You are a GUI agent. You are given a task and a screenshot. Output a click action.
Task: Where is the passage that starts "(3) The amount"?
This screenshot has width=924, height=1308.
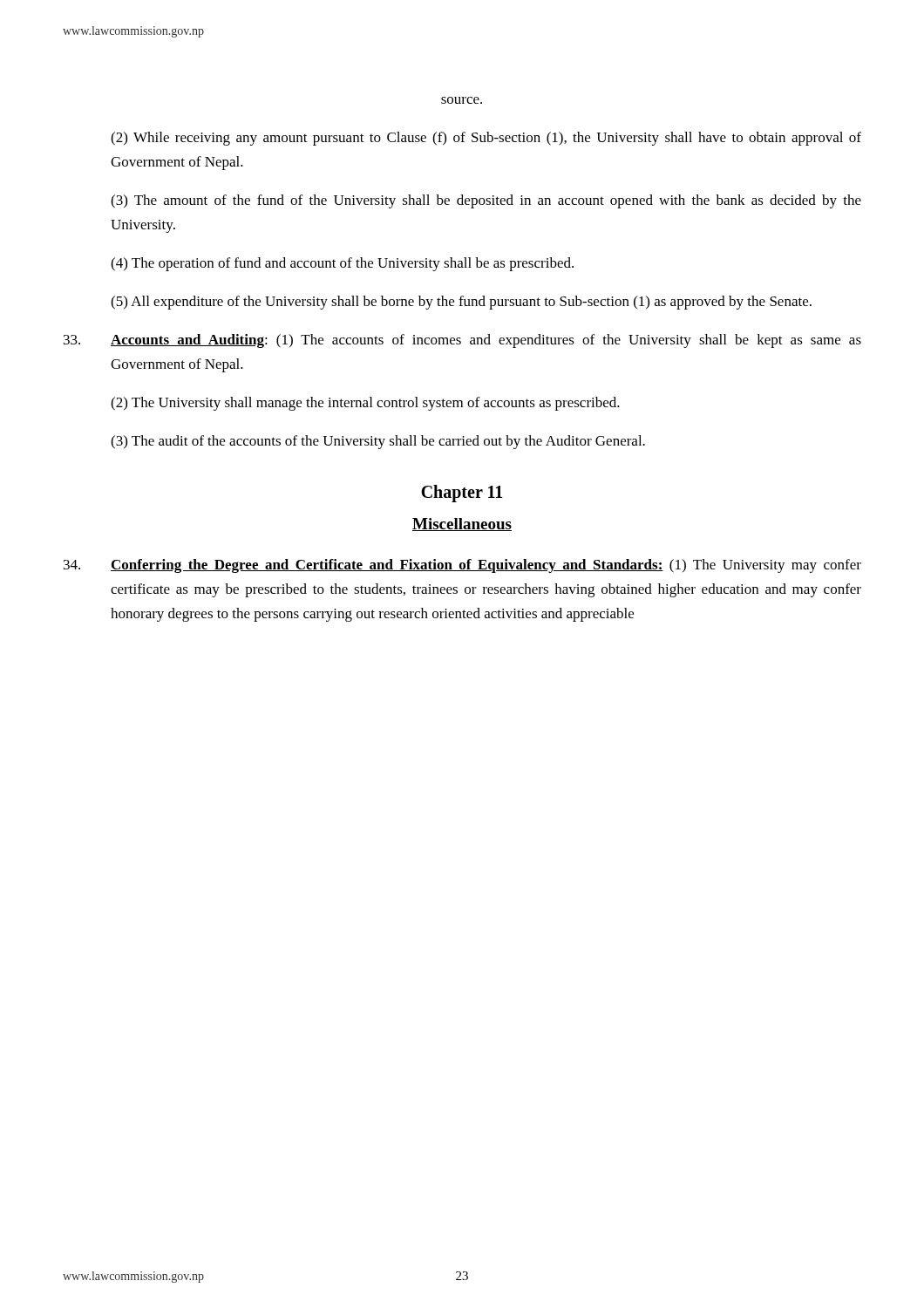point(486,212)
